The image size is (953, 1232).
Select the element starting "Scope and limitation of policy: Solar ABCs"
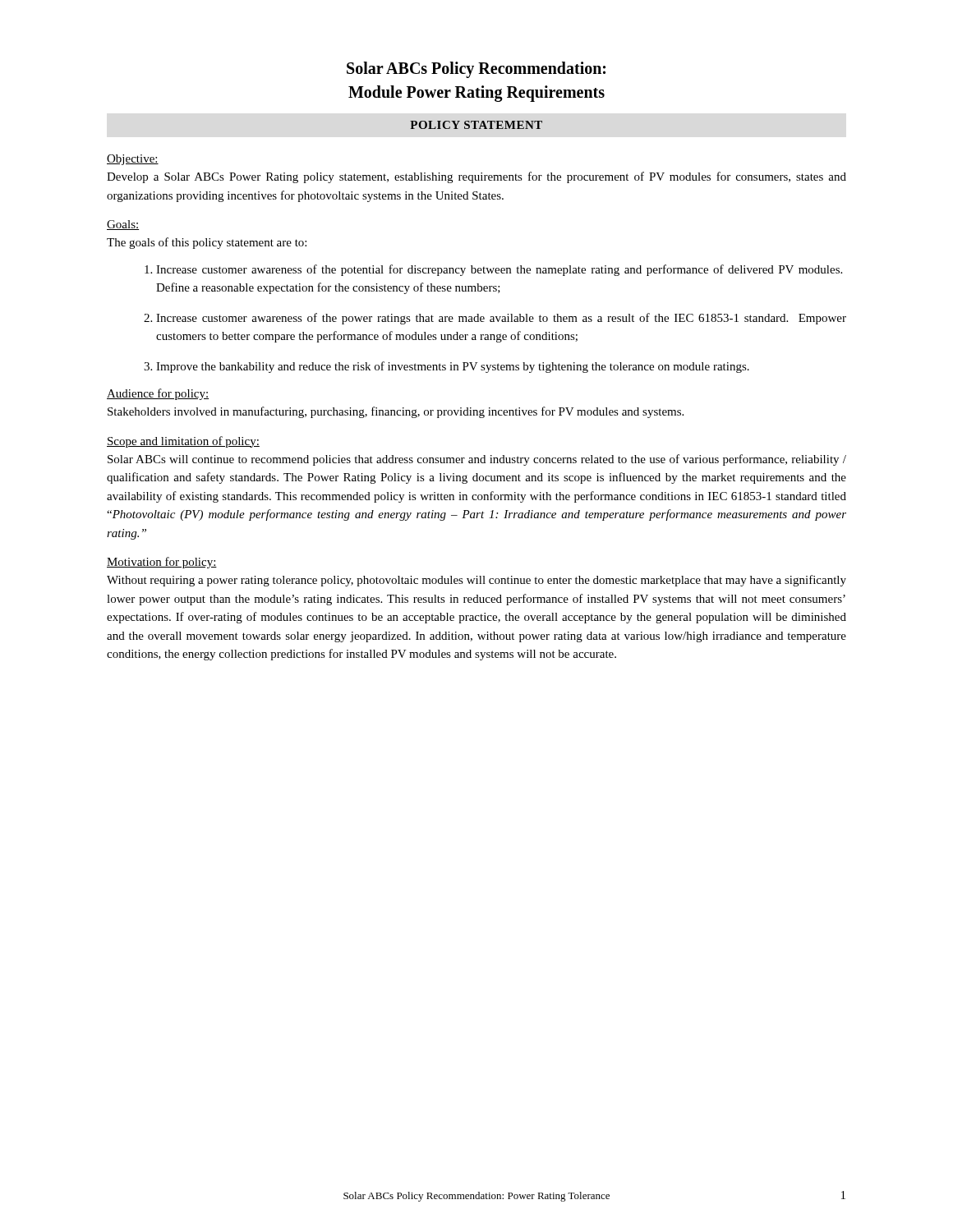click(476, 488)
